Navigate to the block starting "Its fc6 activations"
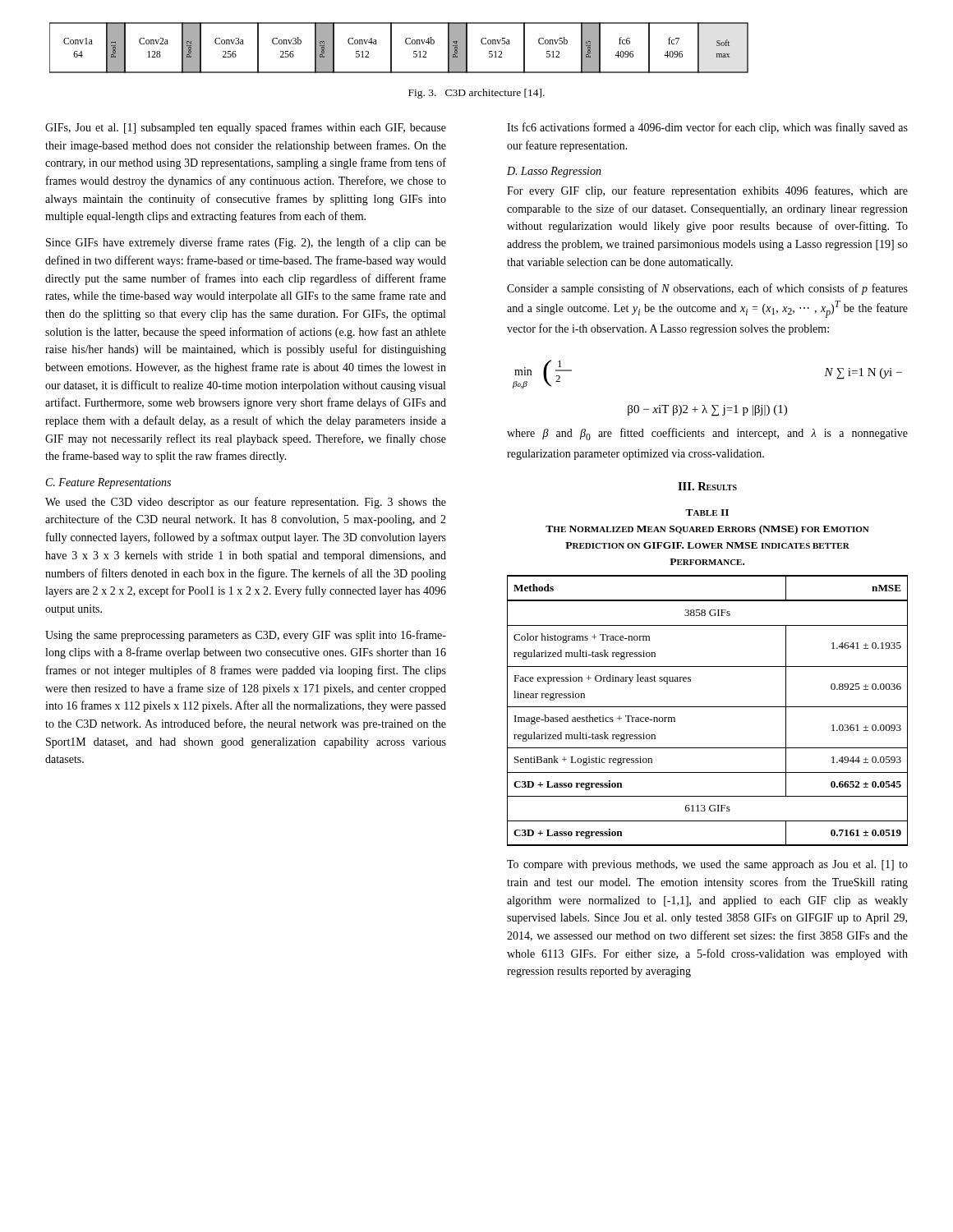Viewport: 953px width, 1232px height. 707,137
